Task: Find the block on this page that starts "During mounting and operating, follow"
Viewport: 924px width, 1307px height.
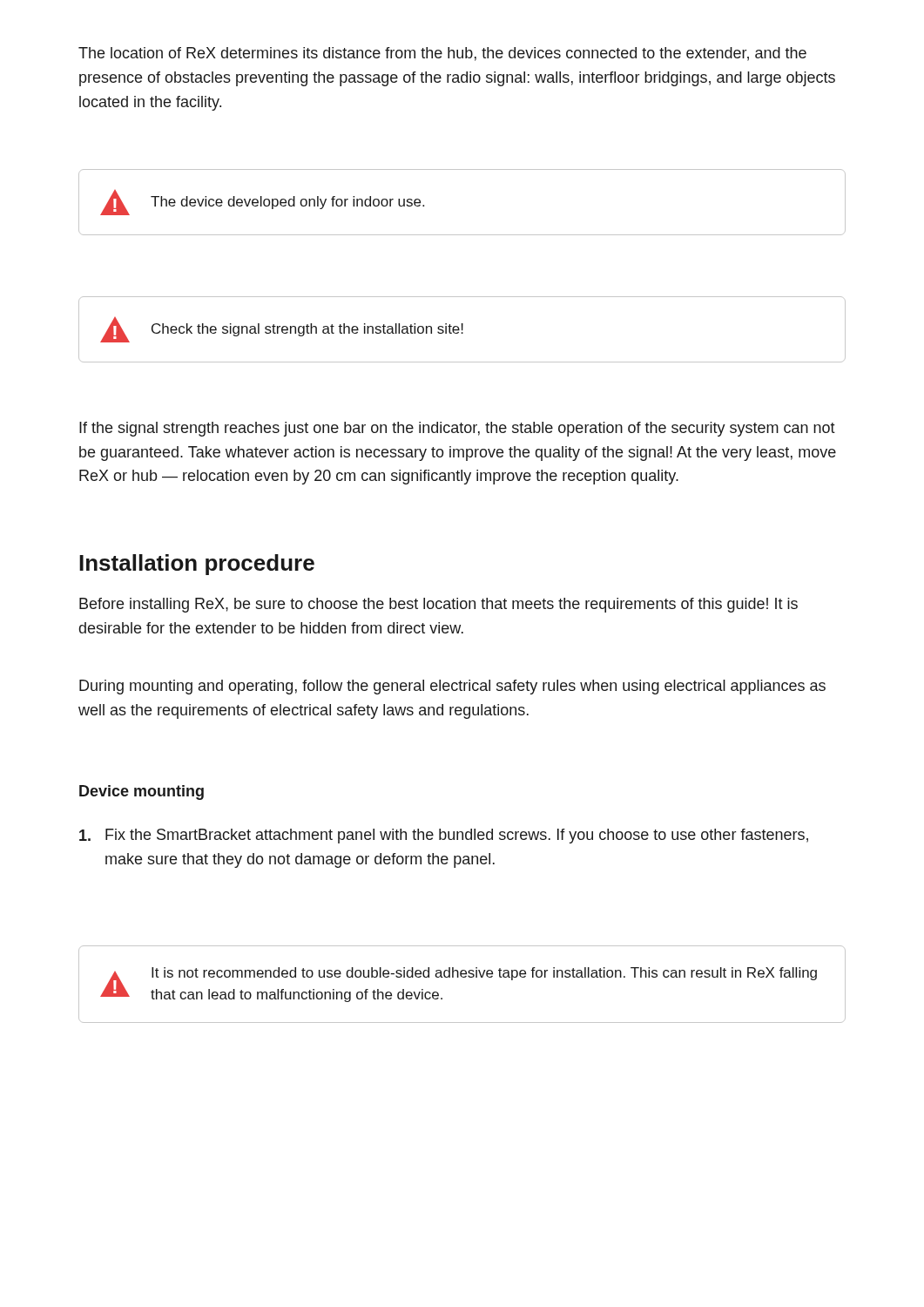Action: (x=452, y=698)
